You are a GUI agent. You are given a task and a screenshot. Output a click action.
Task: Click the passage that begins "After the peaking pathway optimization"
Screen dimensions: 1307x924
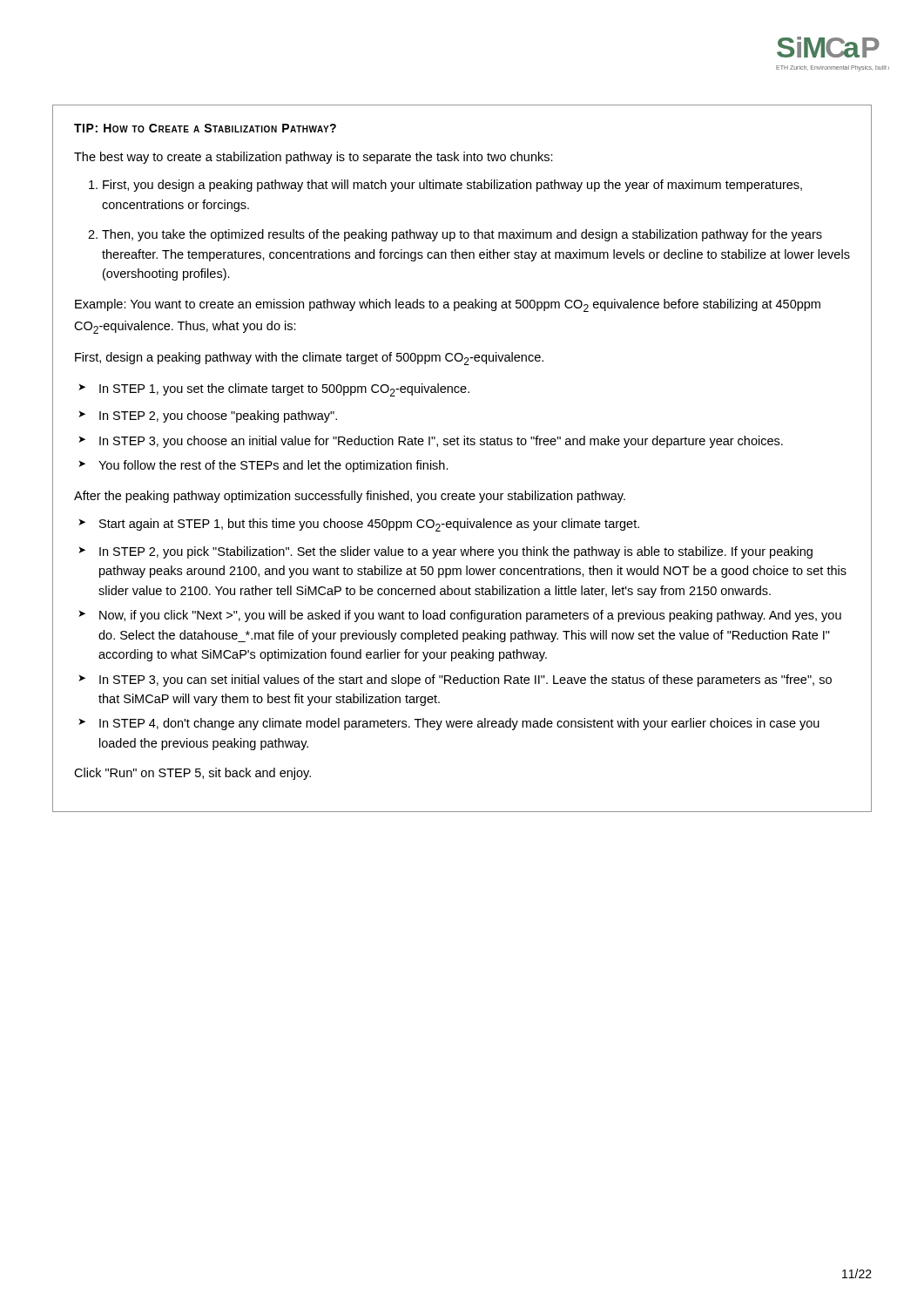point(462,496)
